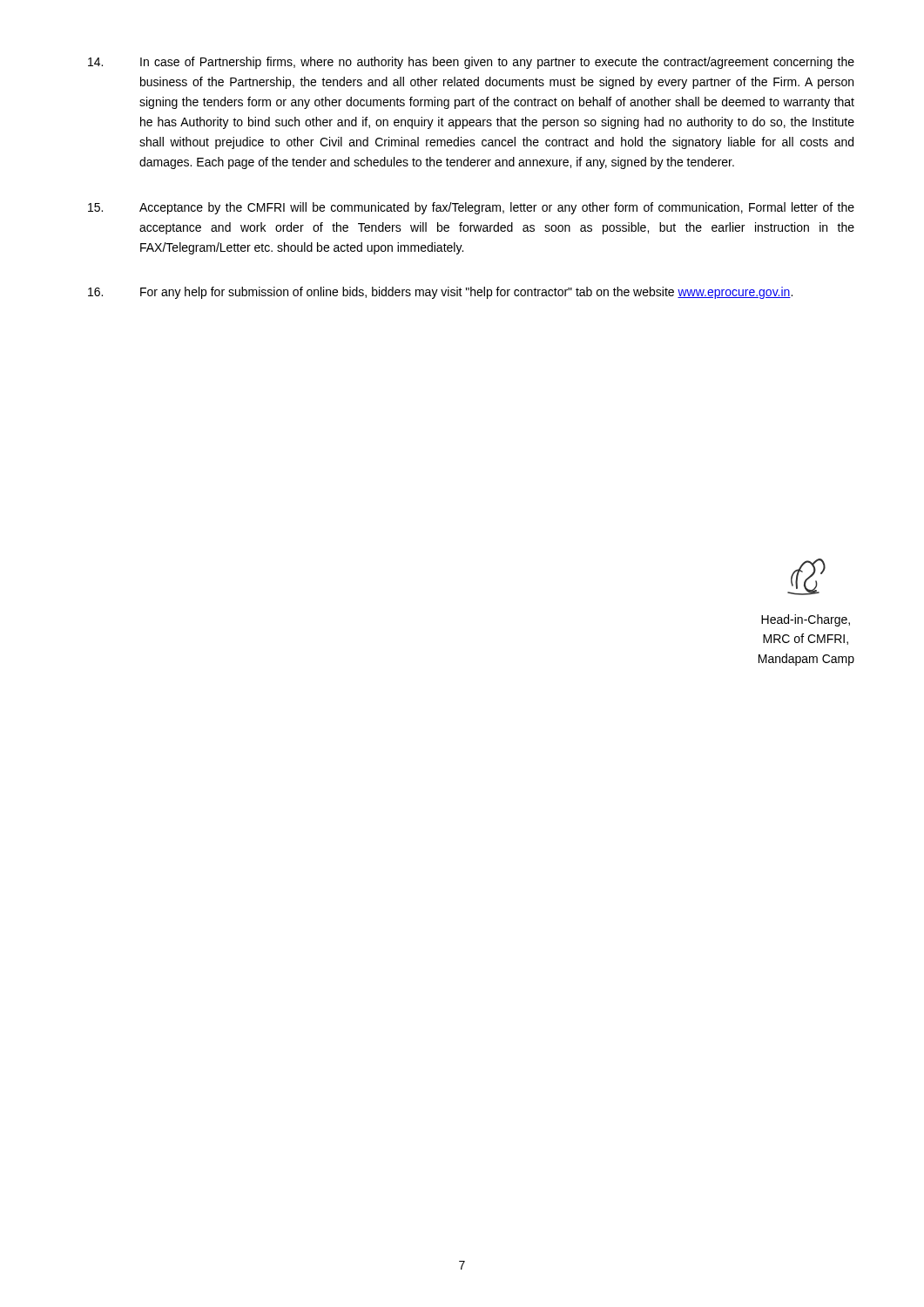Locate the illustration

point(806,604)
